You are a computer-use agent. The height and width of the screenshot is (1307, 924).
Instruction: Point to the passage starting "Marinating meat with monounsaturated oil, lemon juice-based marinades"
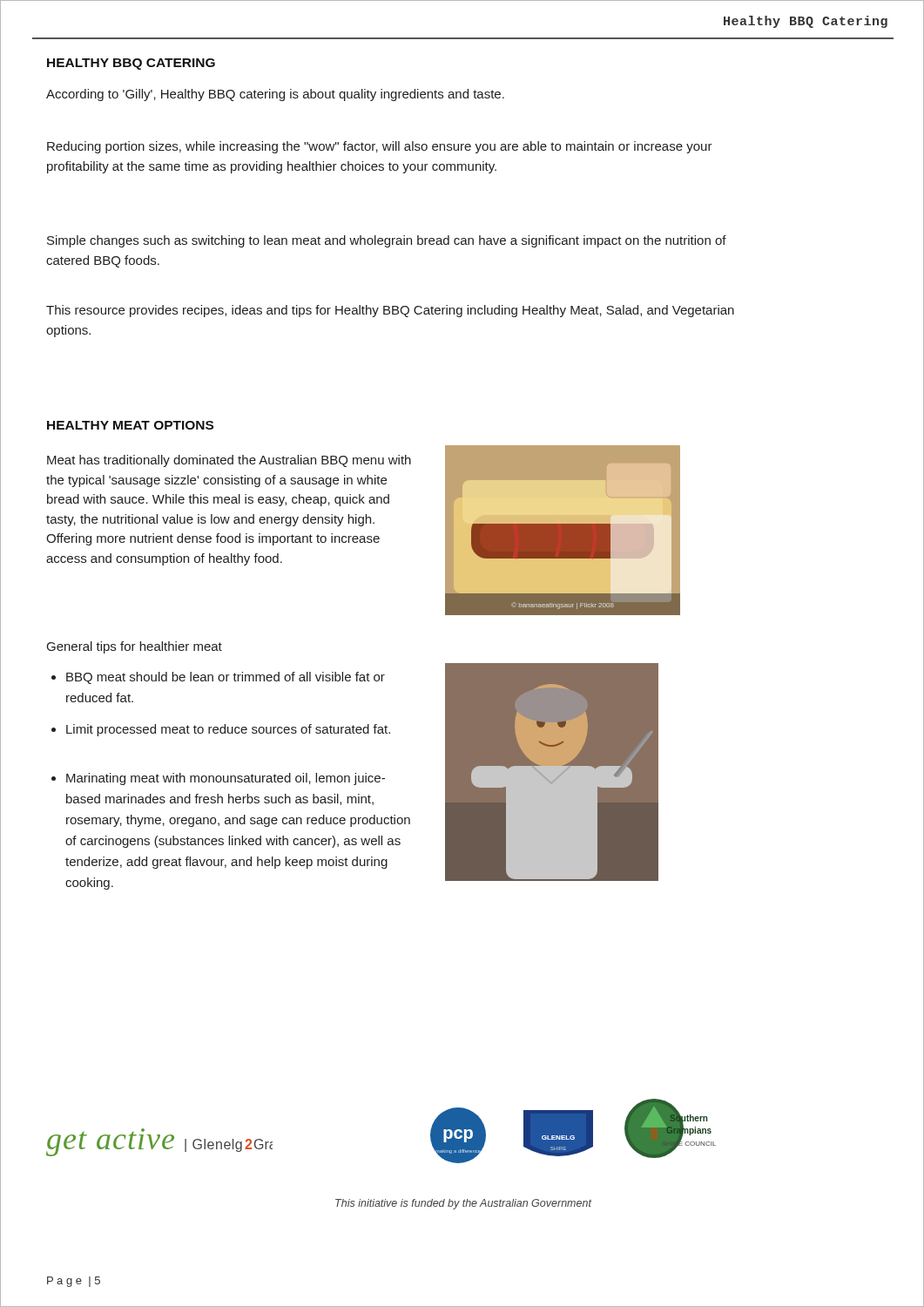coord(233,830)
